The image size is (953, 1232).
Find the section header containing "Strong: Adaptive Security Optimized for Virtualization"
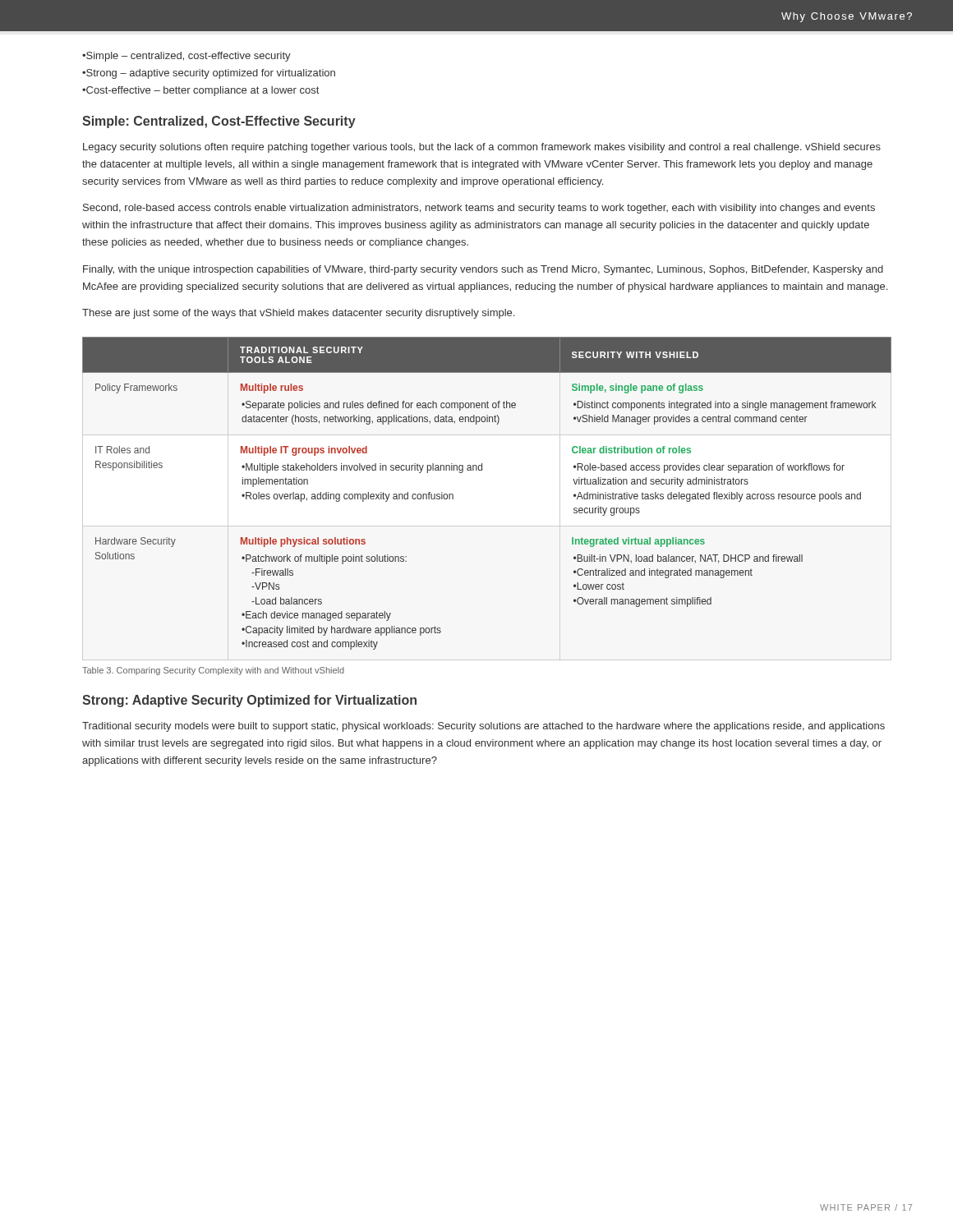250,701
